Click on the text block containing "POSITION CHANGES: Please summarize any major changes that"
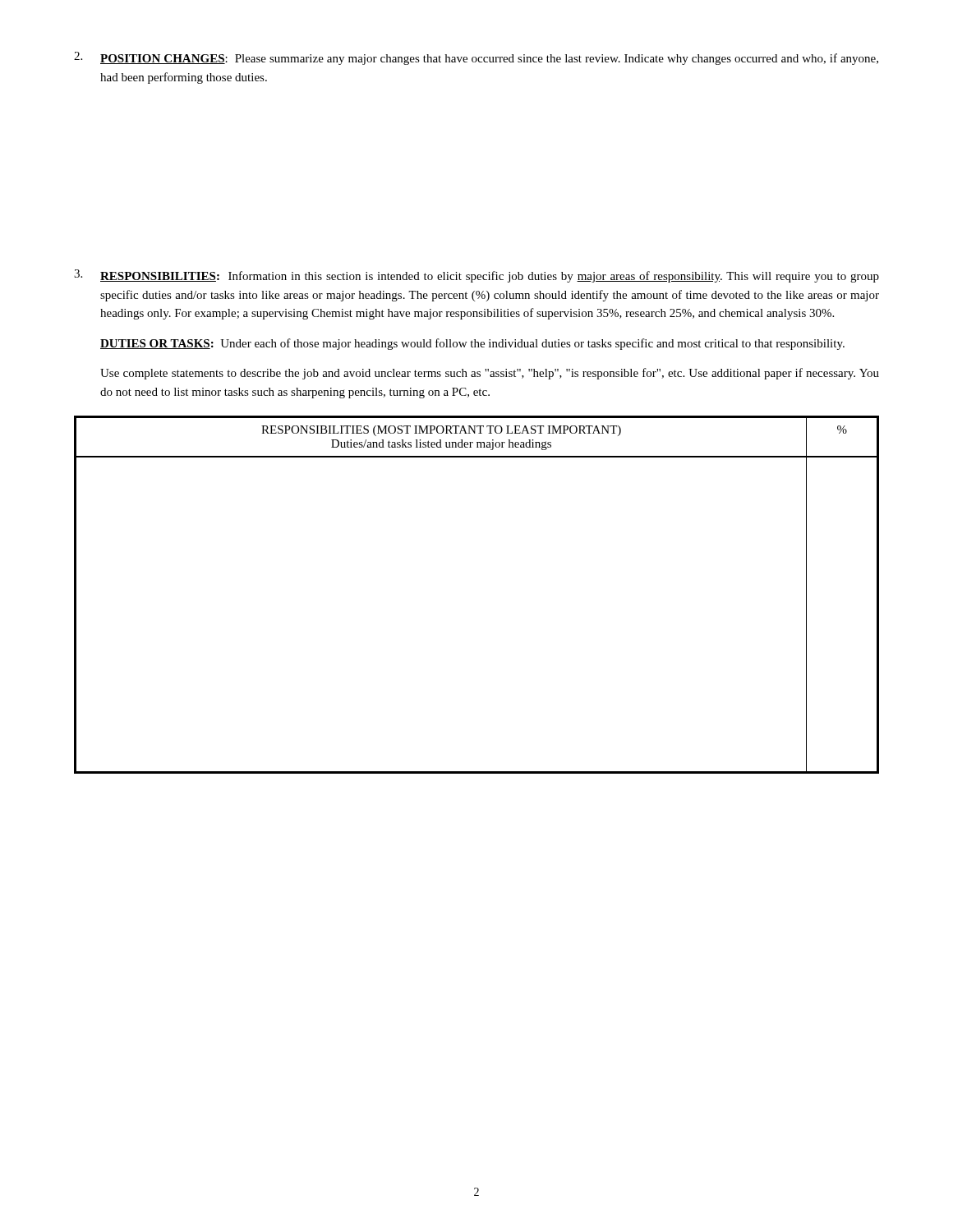The image size is (953, 1232). (476, 68)
